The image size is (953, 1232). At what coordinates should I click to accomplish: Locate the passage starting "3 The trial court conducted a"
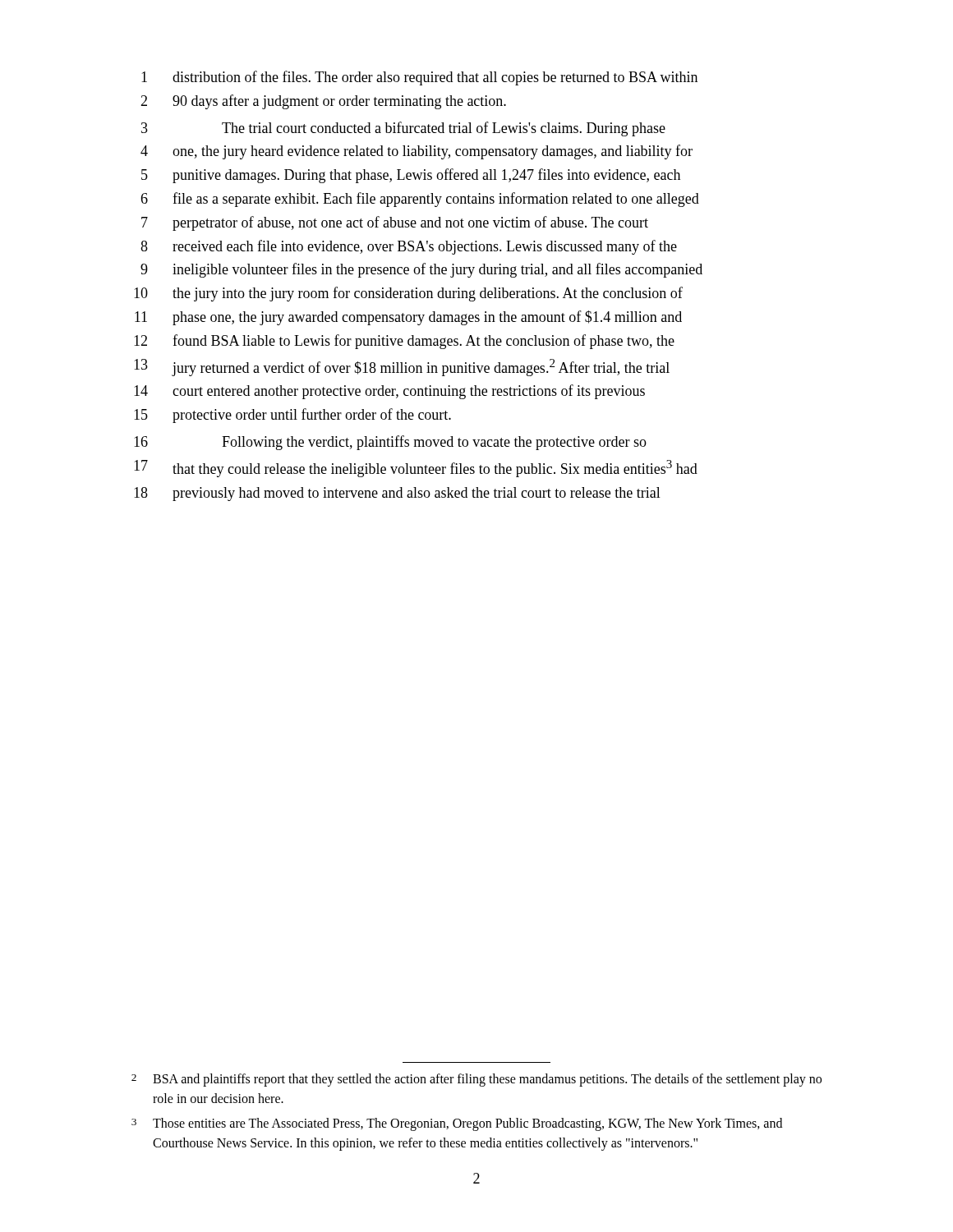[476, 128]
